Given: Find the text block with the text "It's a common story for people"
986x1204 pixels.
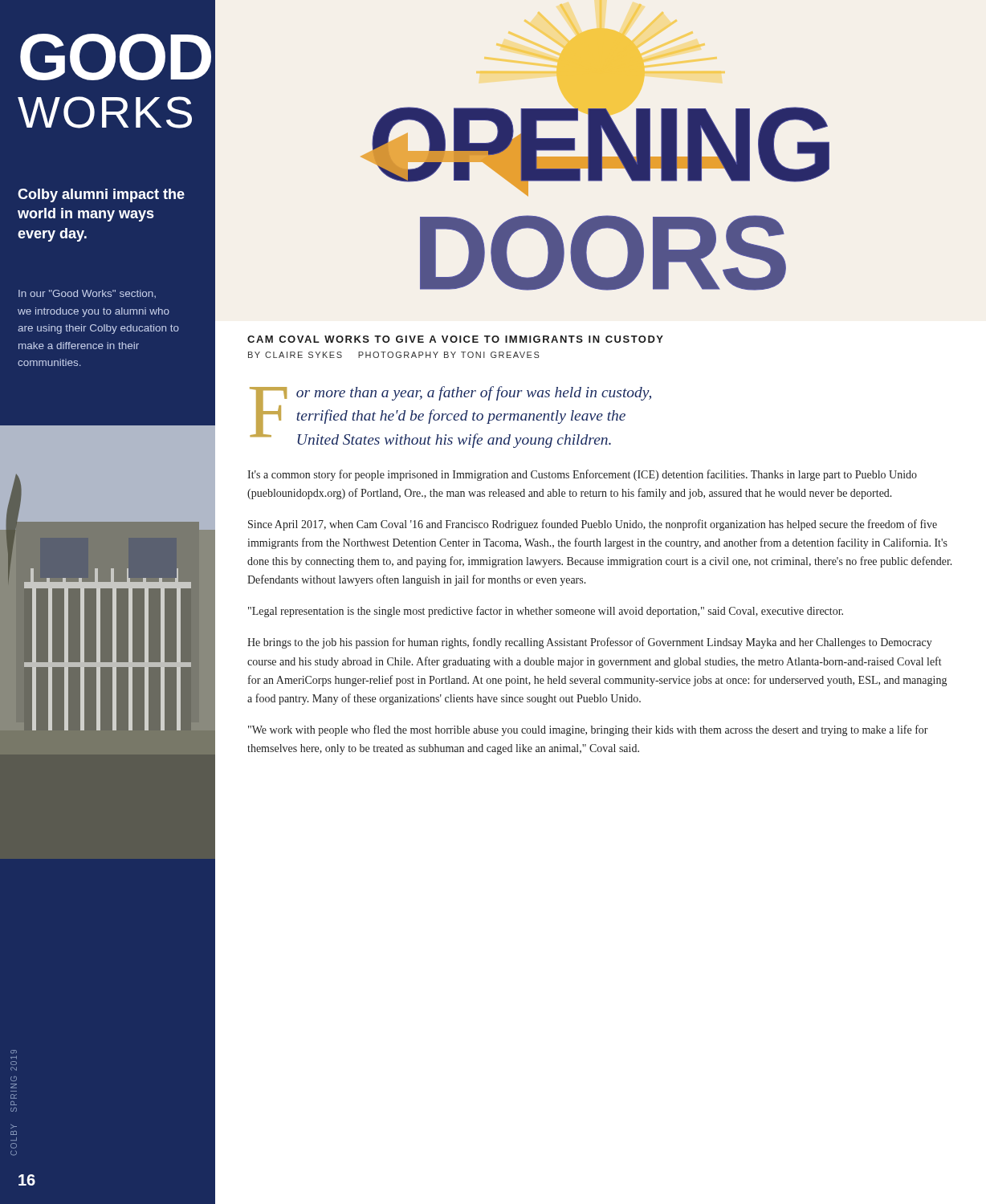Looking at the screenshot, I should 582,484.
